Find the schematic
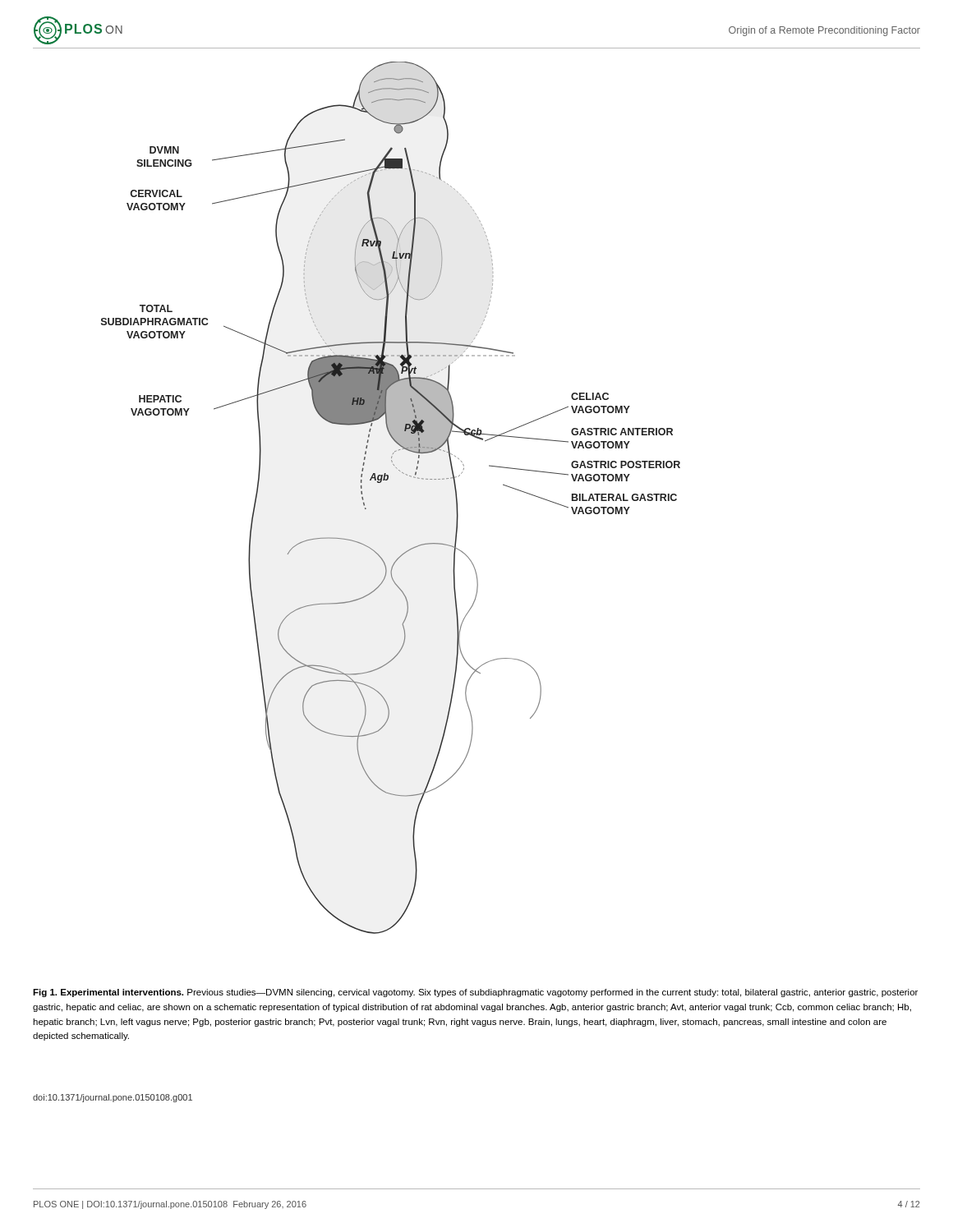This screenshot has height=1232, width=953. [476, 513]
